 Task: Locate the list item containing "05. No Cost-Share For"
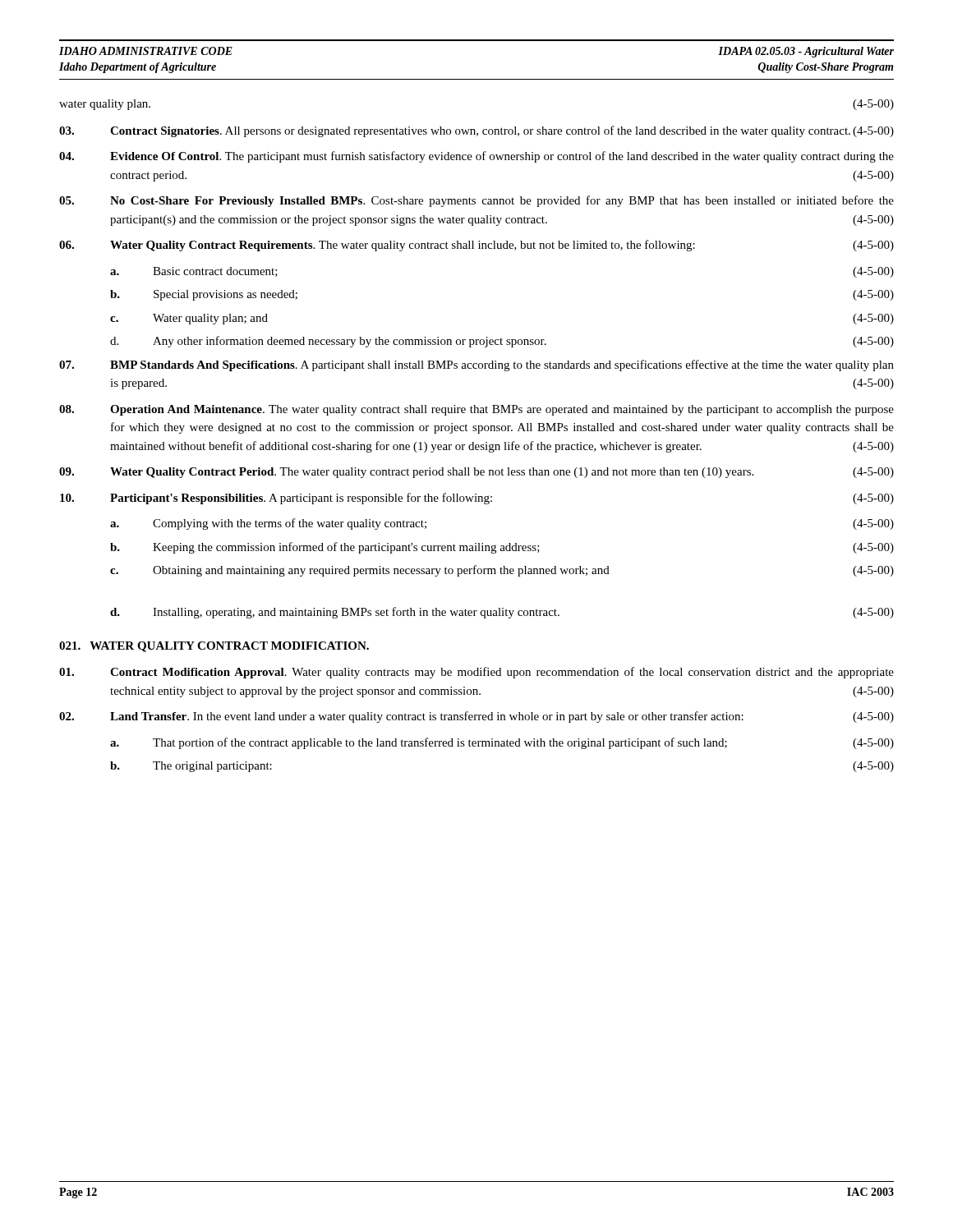point(476,210)
